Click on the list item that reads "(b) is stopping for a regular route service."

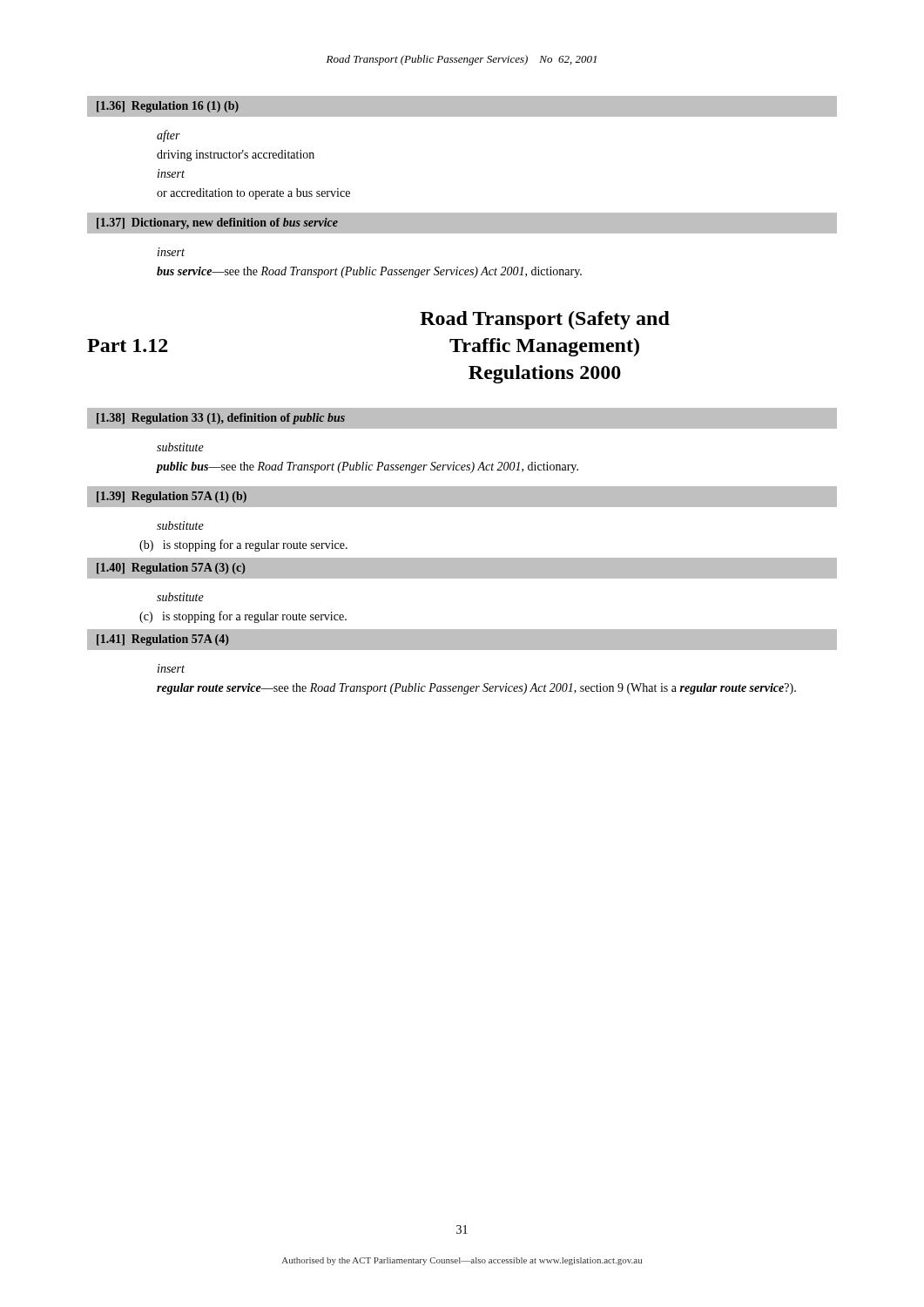click(244, 545)
